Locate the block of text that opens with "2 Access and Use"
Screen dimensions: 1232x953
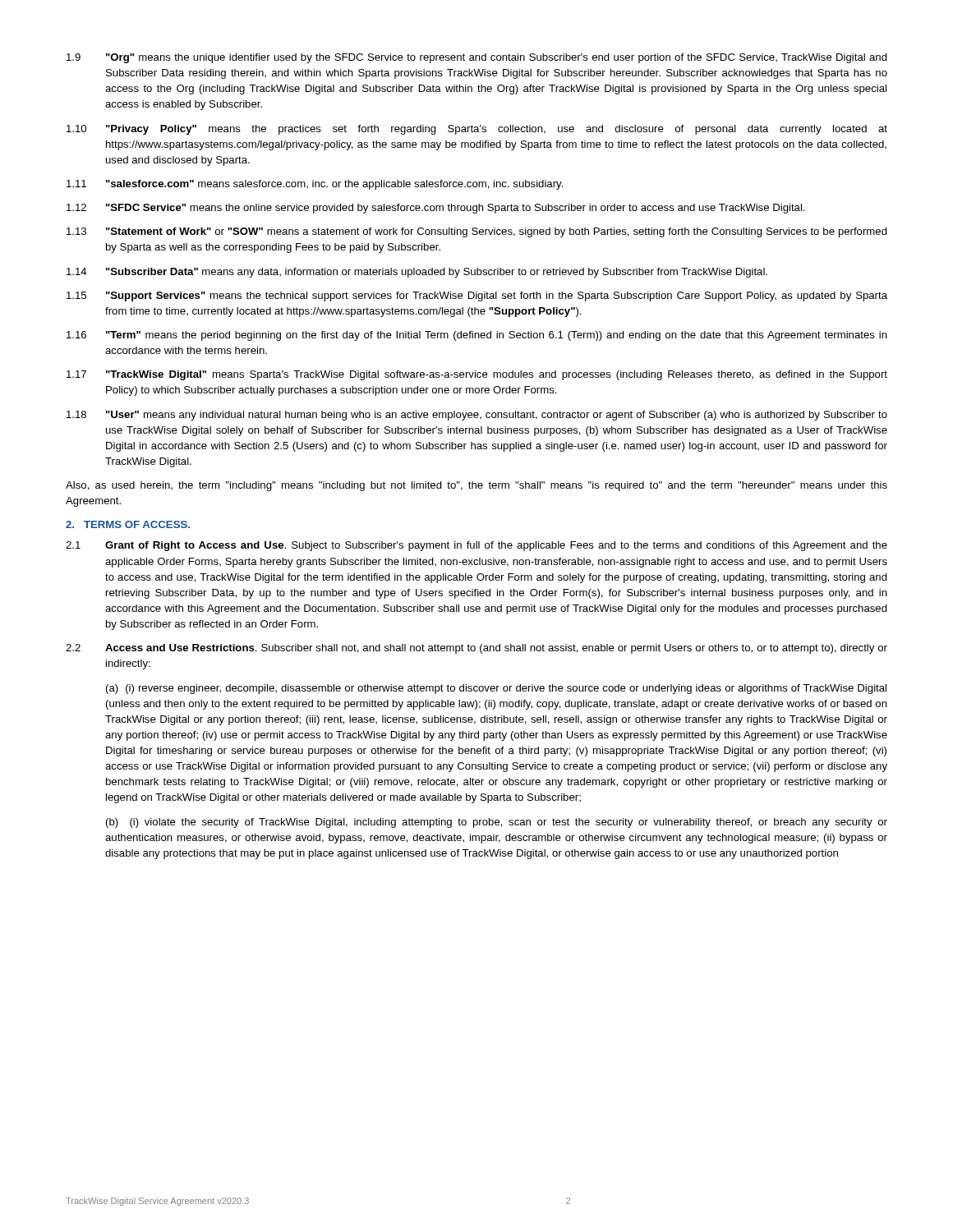(476, 656)
